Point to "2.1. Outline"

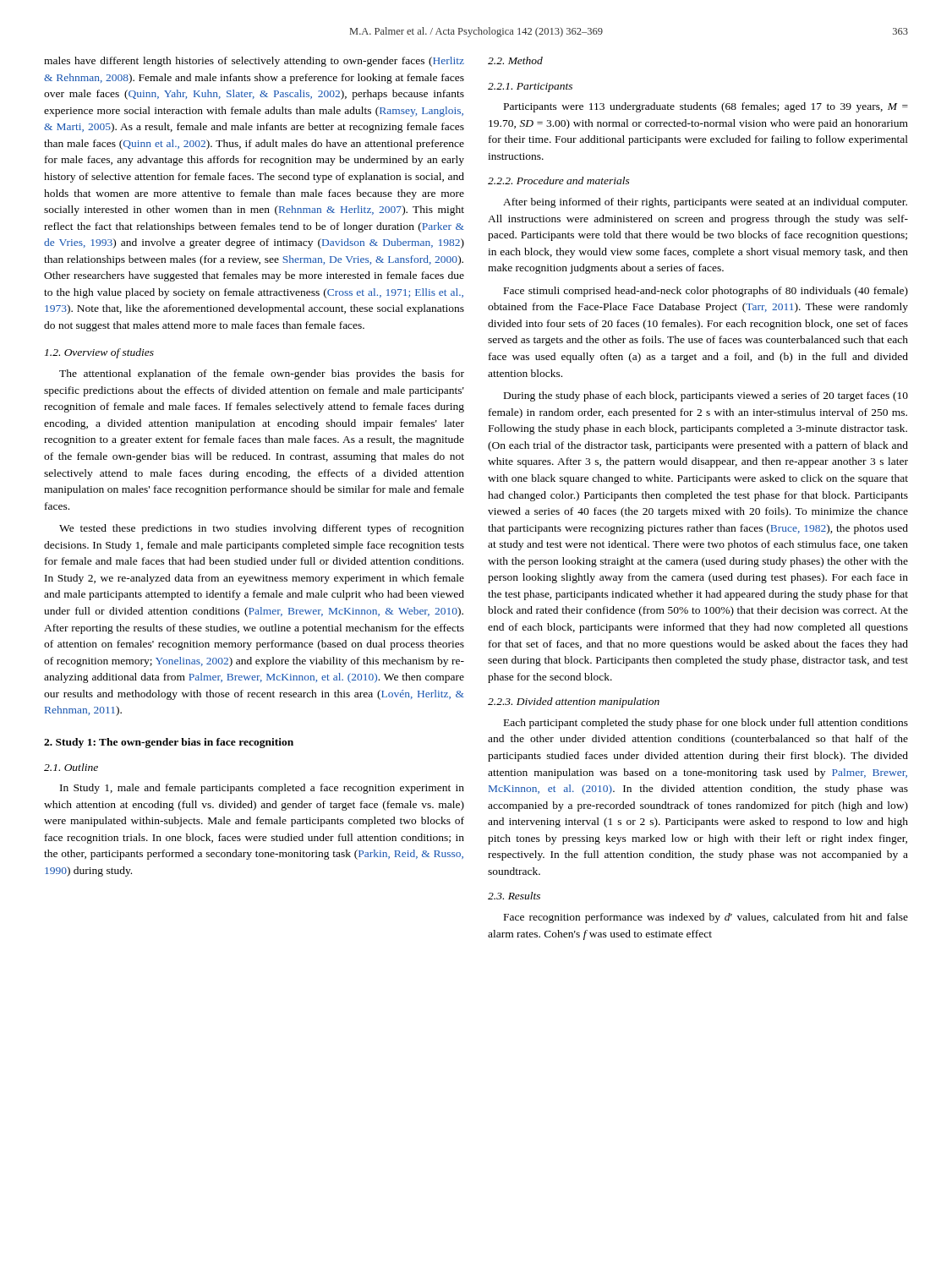[x=71, y=767]
